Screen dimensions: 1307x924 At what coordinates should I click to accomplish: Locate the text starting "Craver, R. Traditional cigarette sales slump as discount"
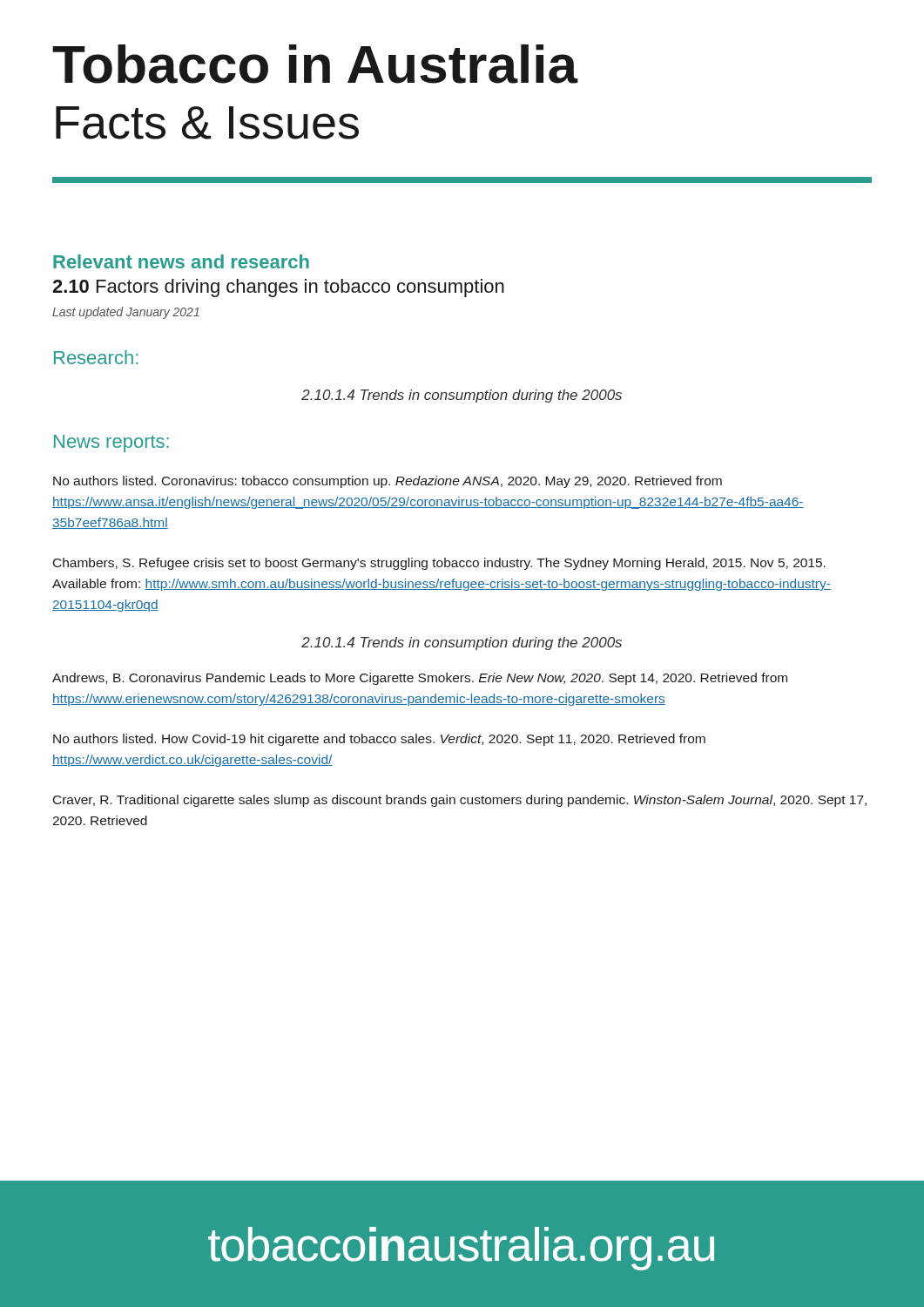click(462, 810)
